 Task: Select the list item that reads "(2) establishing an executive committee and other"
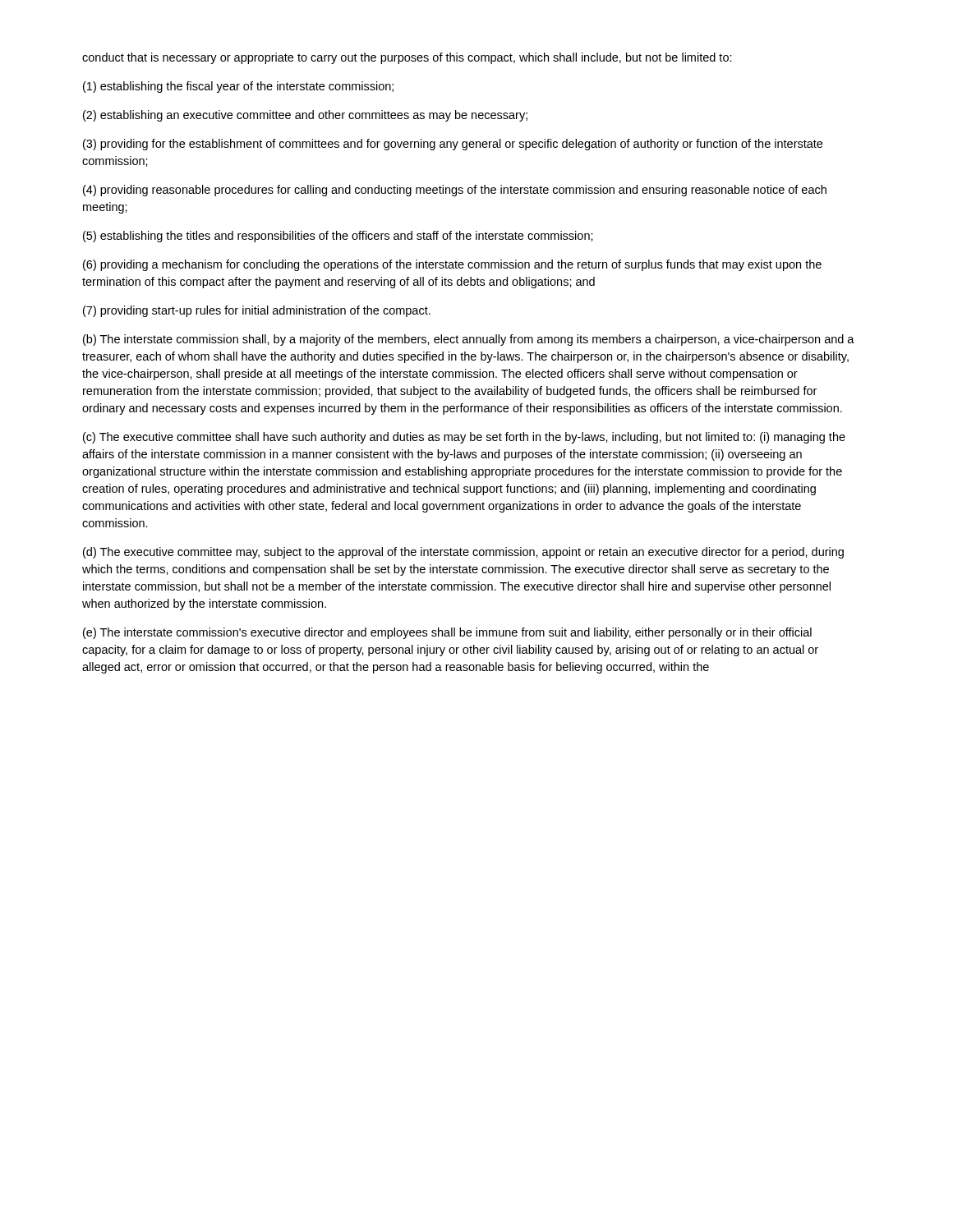point(305,115)
